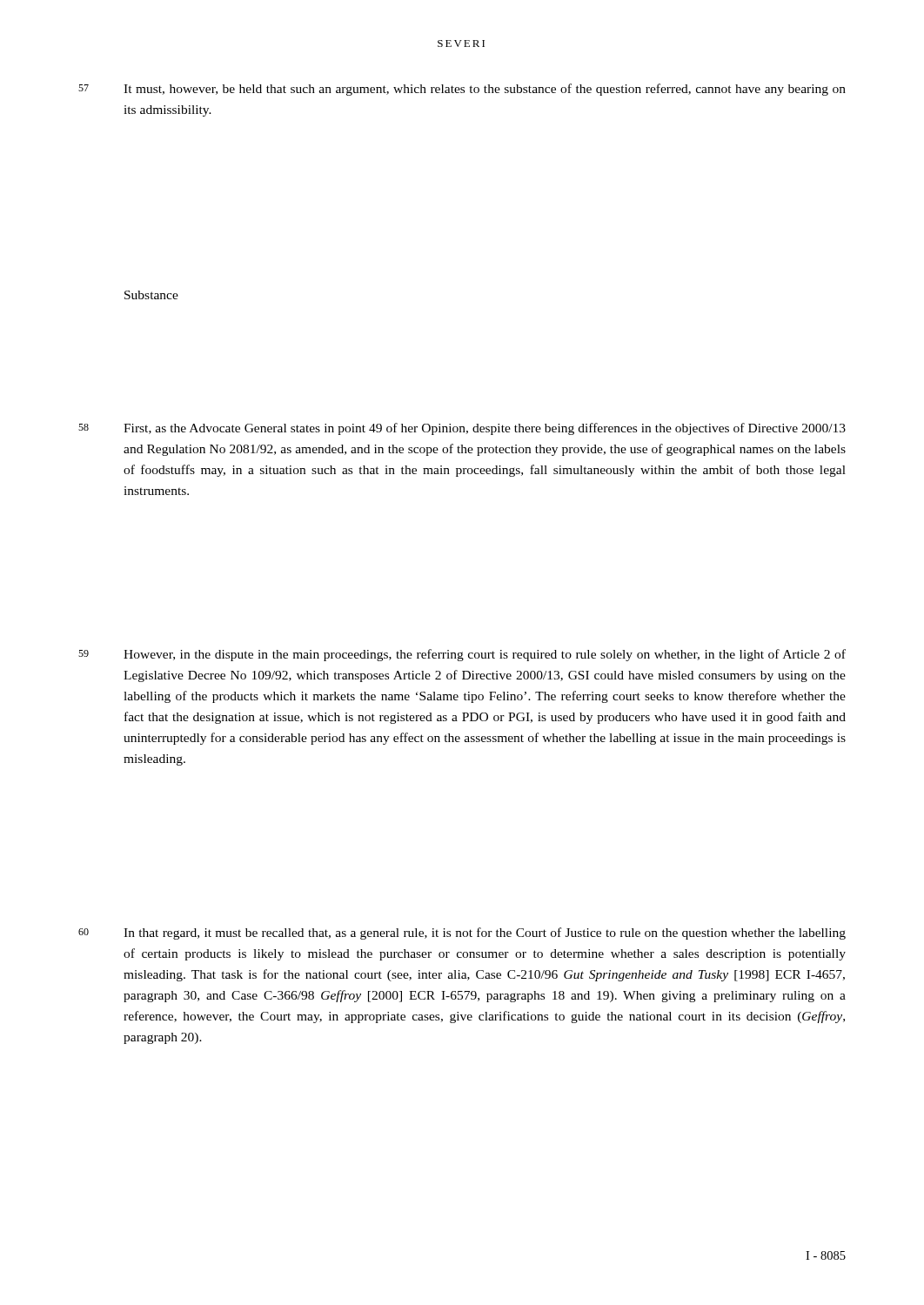Find the text block that says "57 It must, however, be held that"
Viewport: 924px width, 1305px height.
(x=462, y=99)
